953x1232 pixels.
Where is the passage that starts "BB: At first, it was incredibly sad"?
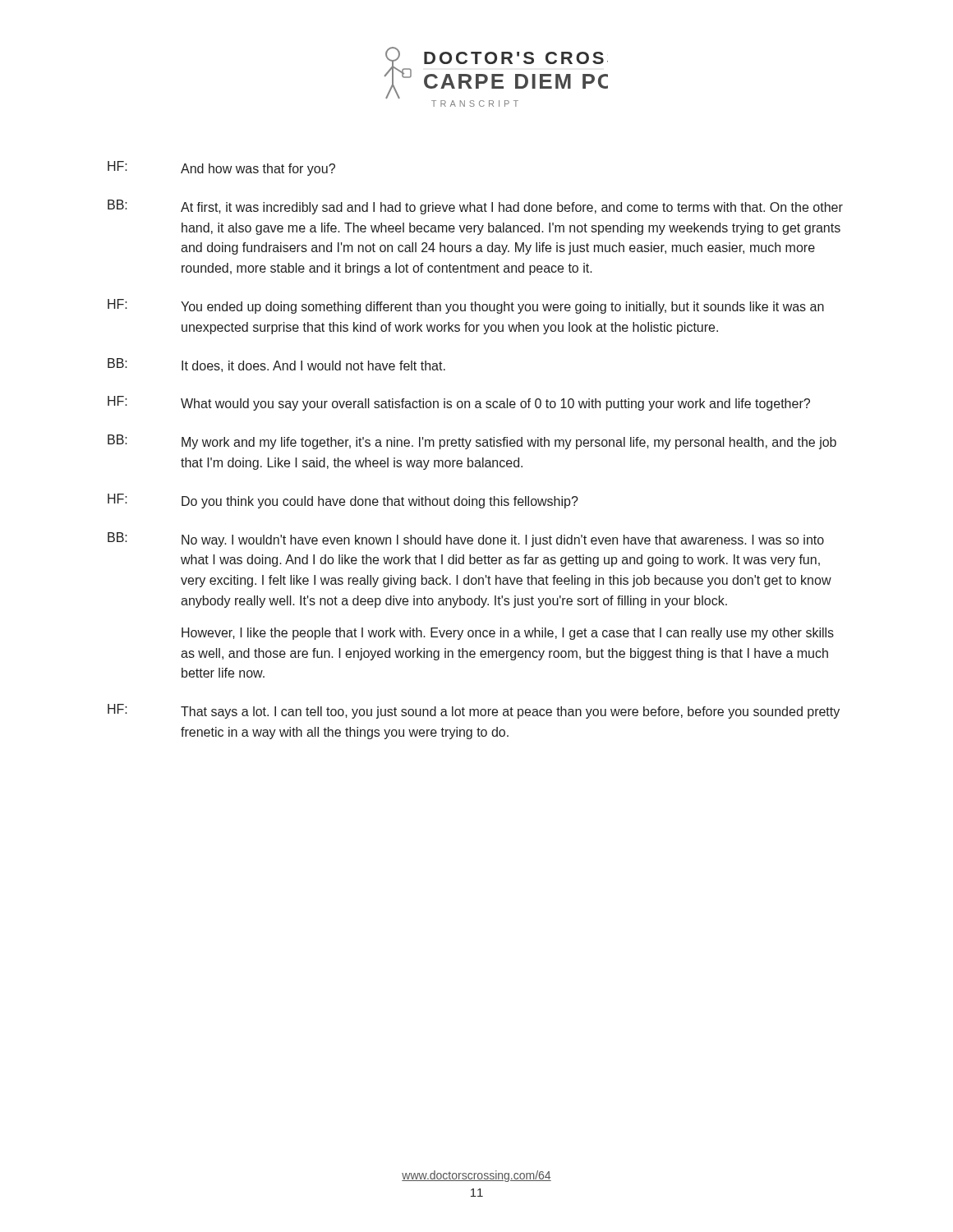476,239
